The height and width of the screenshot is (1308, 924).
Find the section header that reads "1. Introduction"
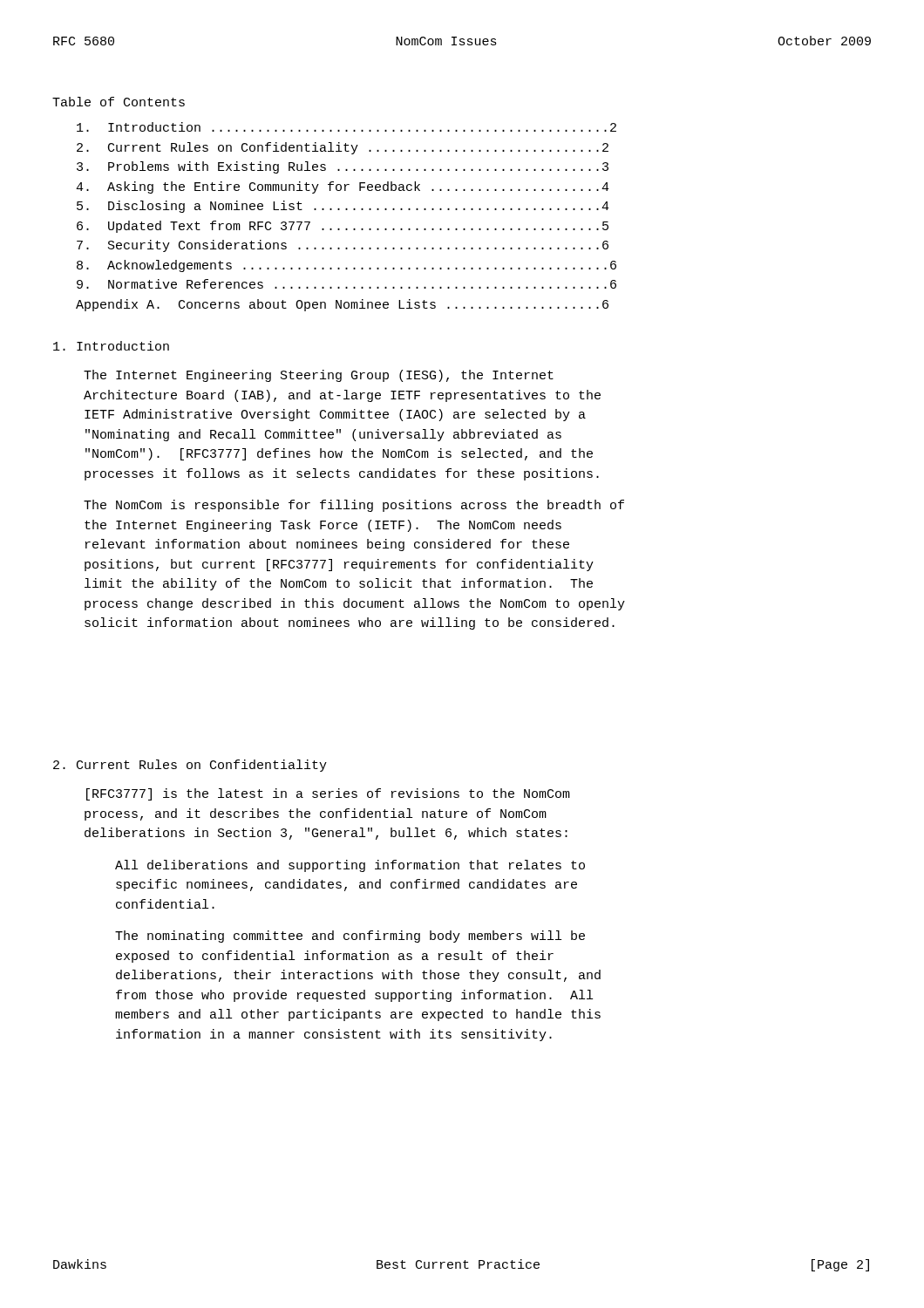coord(111,347)
